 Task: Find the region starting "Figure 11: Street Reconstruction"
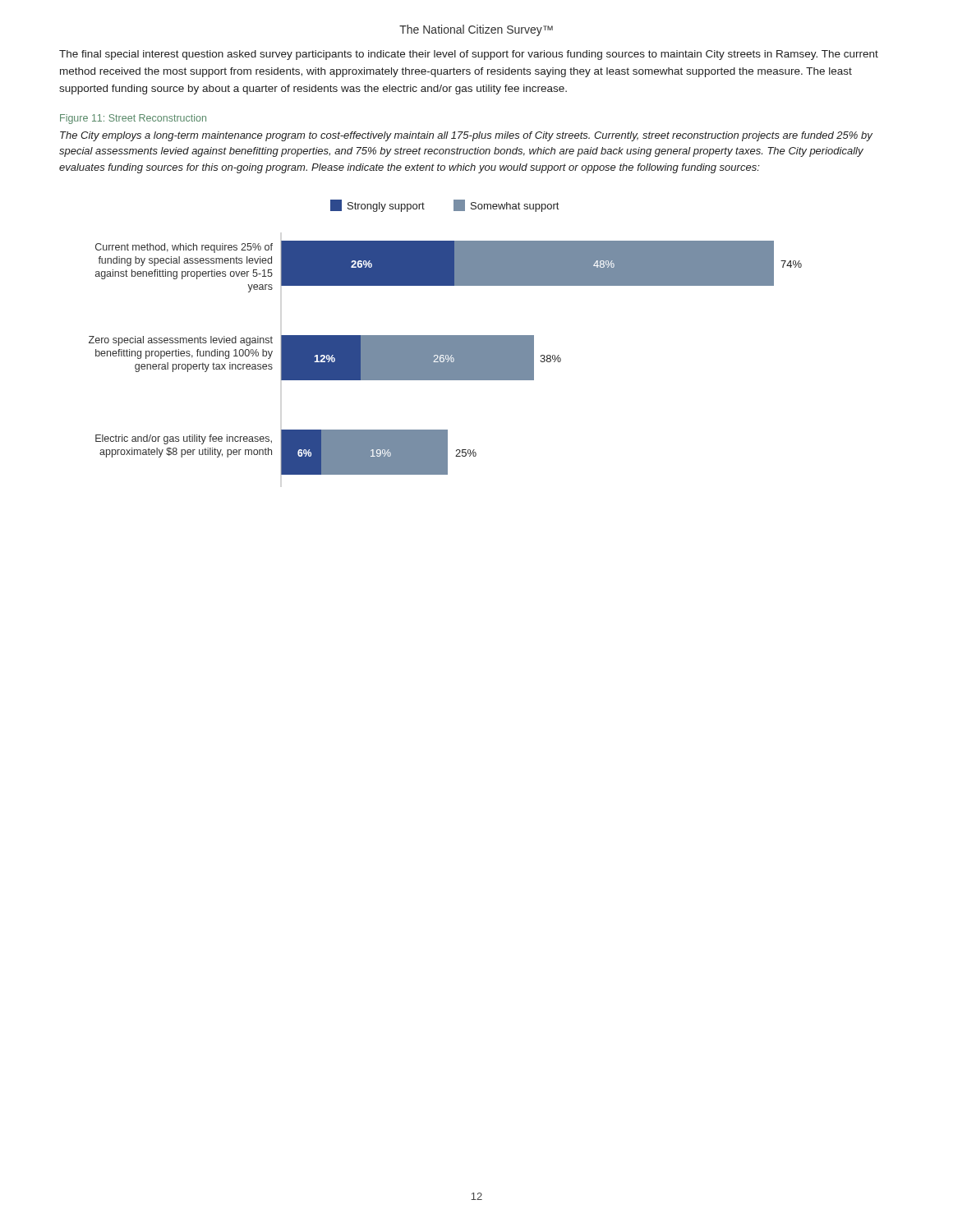pyautogui.click(x=133, y=118)
